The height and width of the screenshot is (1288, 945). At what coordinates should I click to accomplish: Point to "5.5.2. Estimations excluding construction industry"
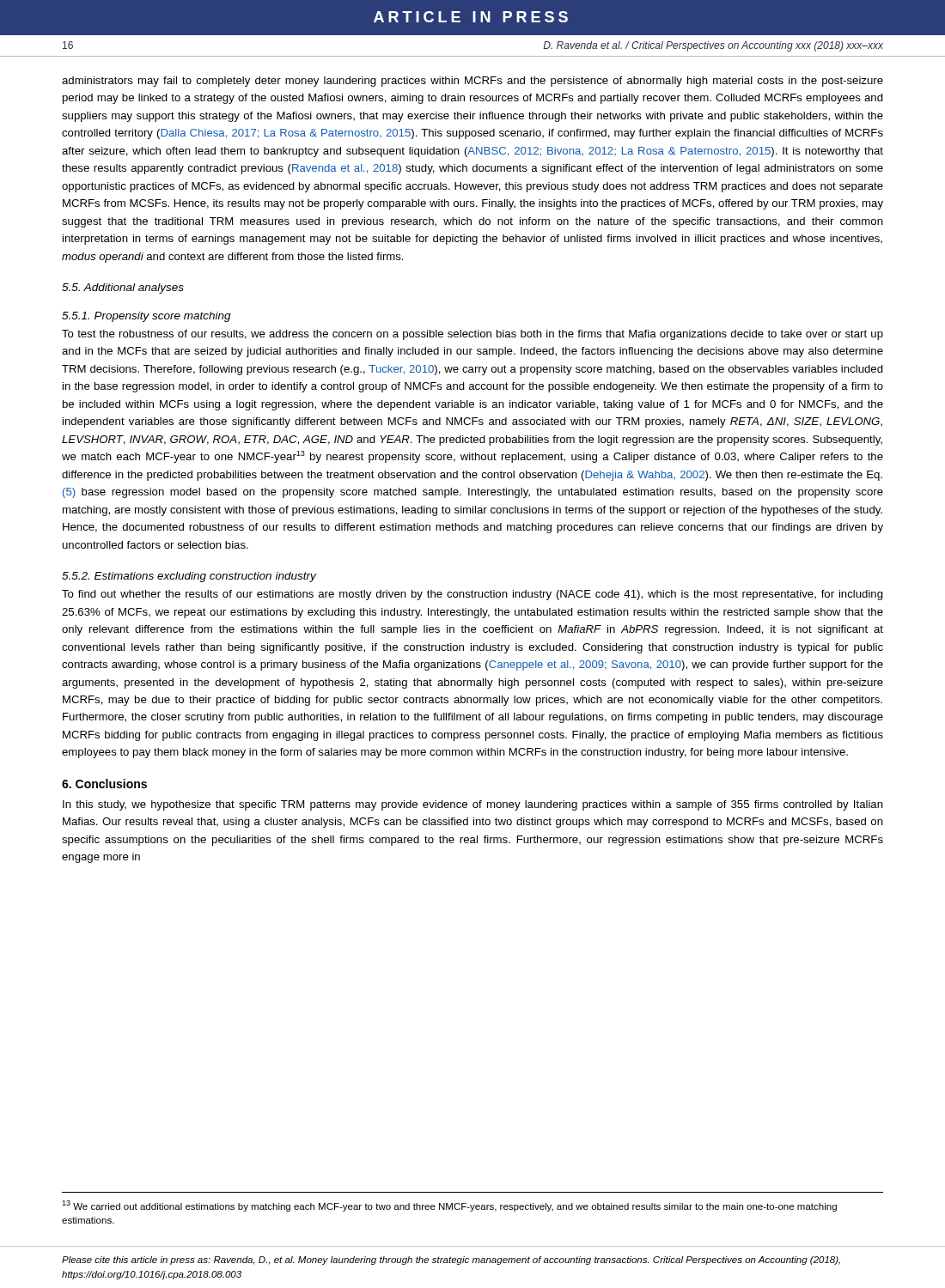pos(189,576)
